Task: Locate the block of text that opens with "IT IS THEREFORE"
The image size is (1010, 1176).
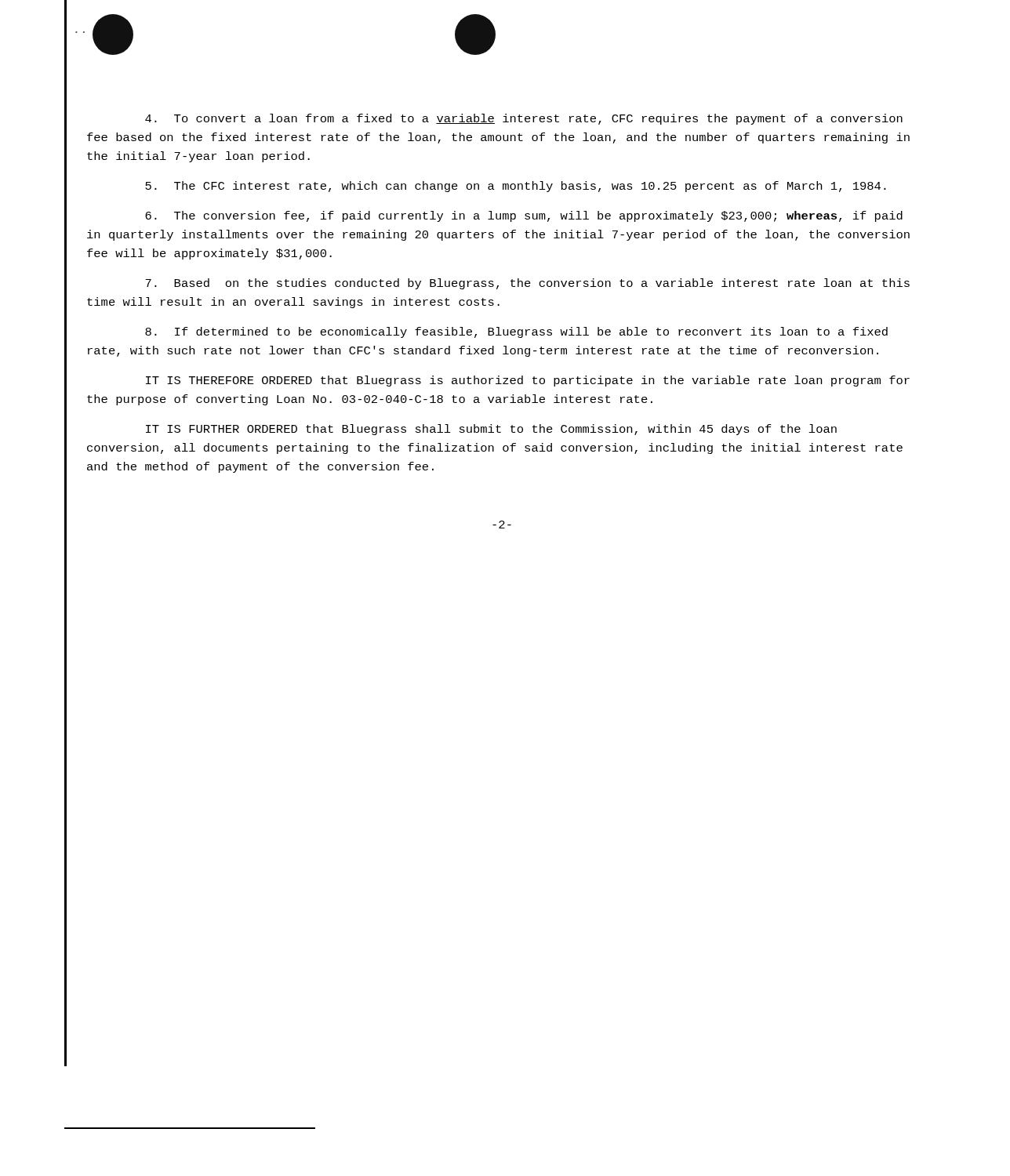Action: tap(502, 391)
